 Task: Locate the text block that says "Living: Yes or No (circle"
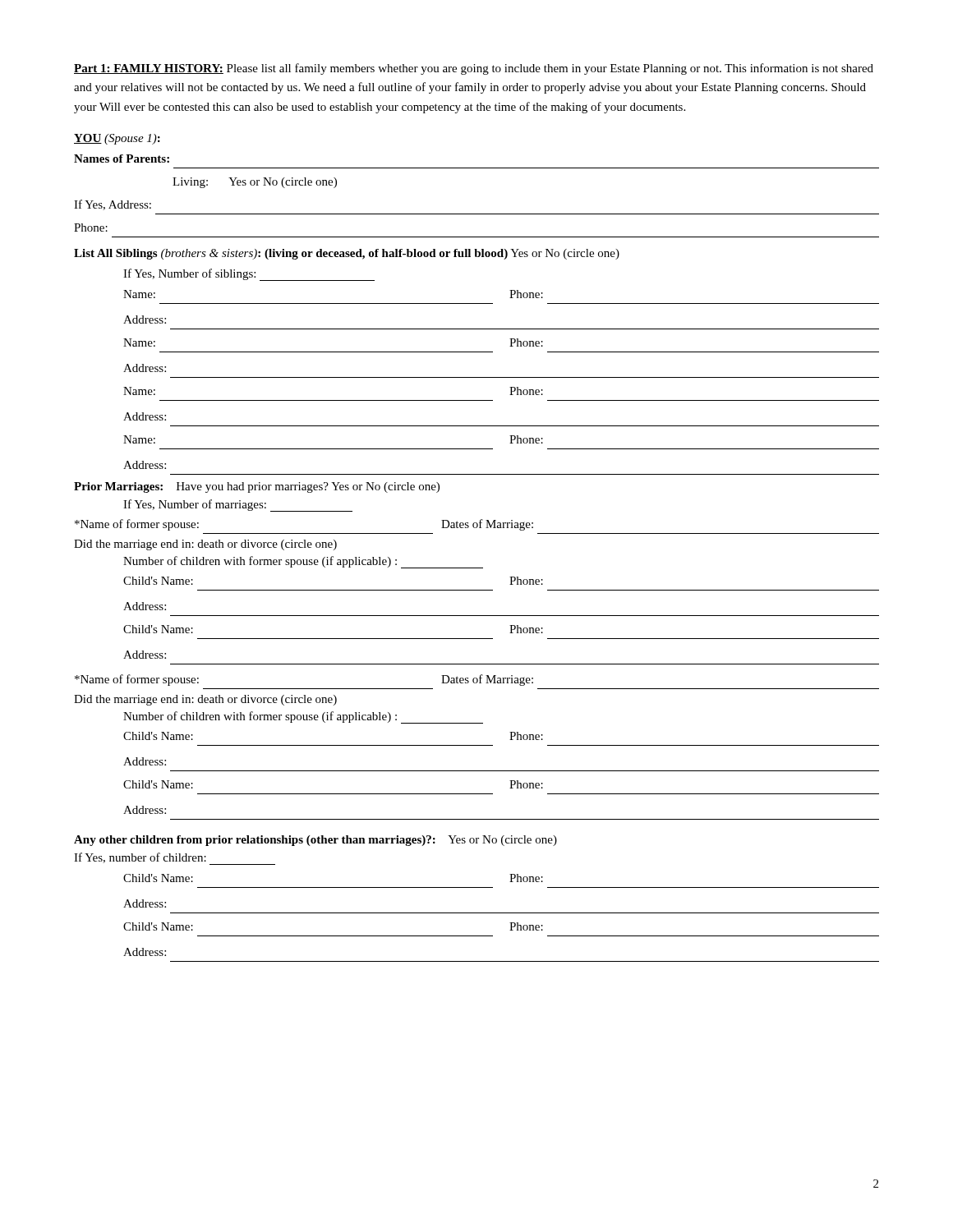(x=255, y=183)
